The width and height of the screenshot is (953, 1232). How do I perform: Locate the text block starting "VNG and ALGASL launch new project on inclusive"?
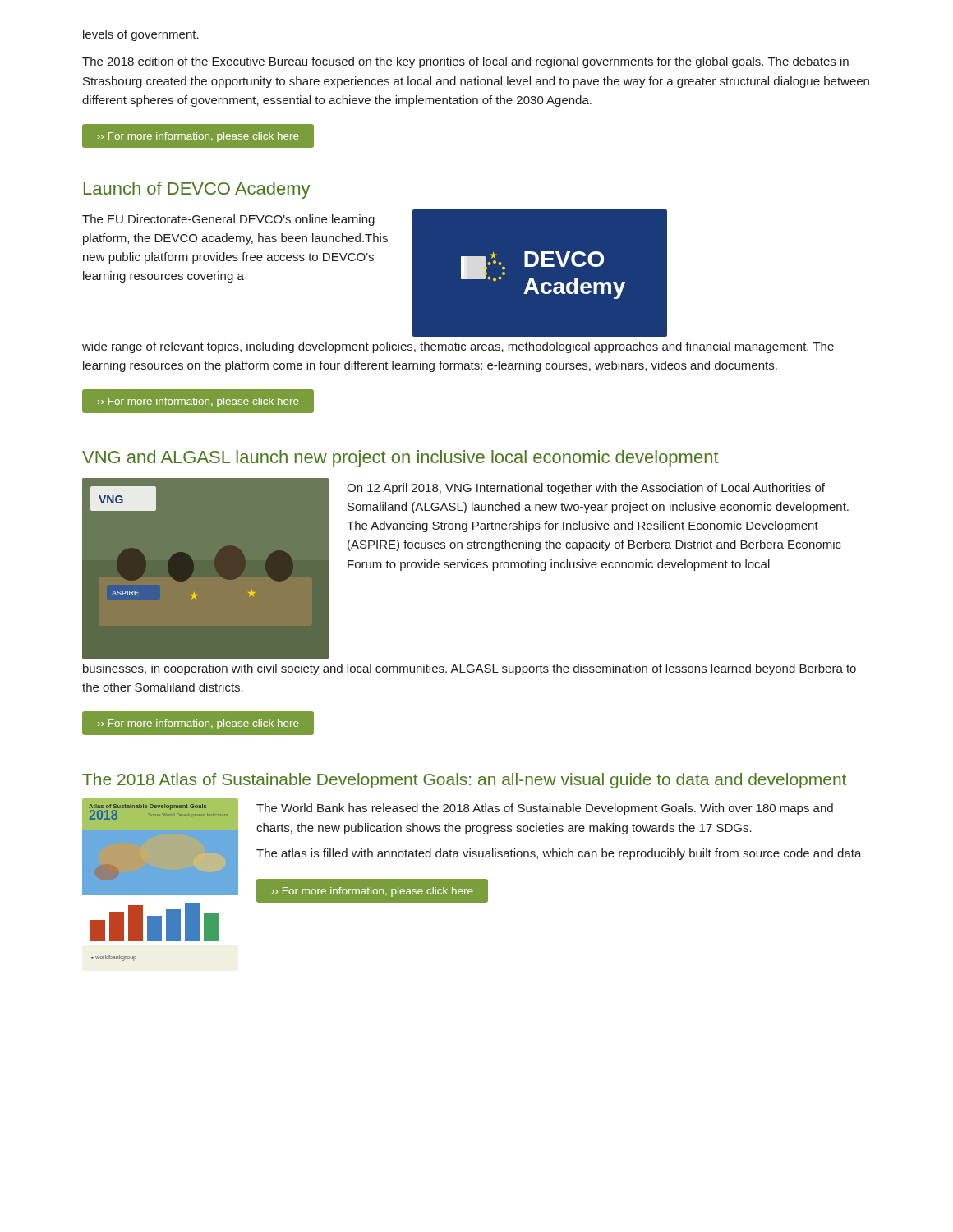pyautogui.click(x=400, y=457)
